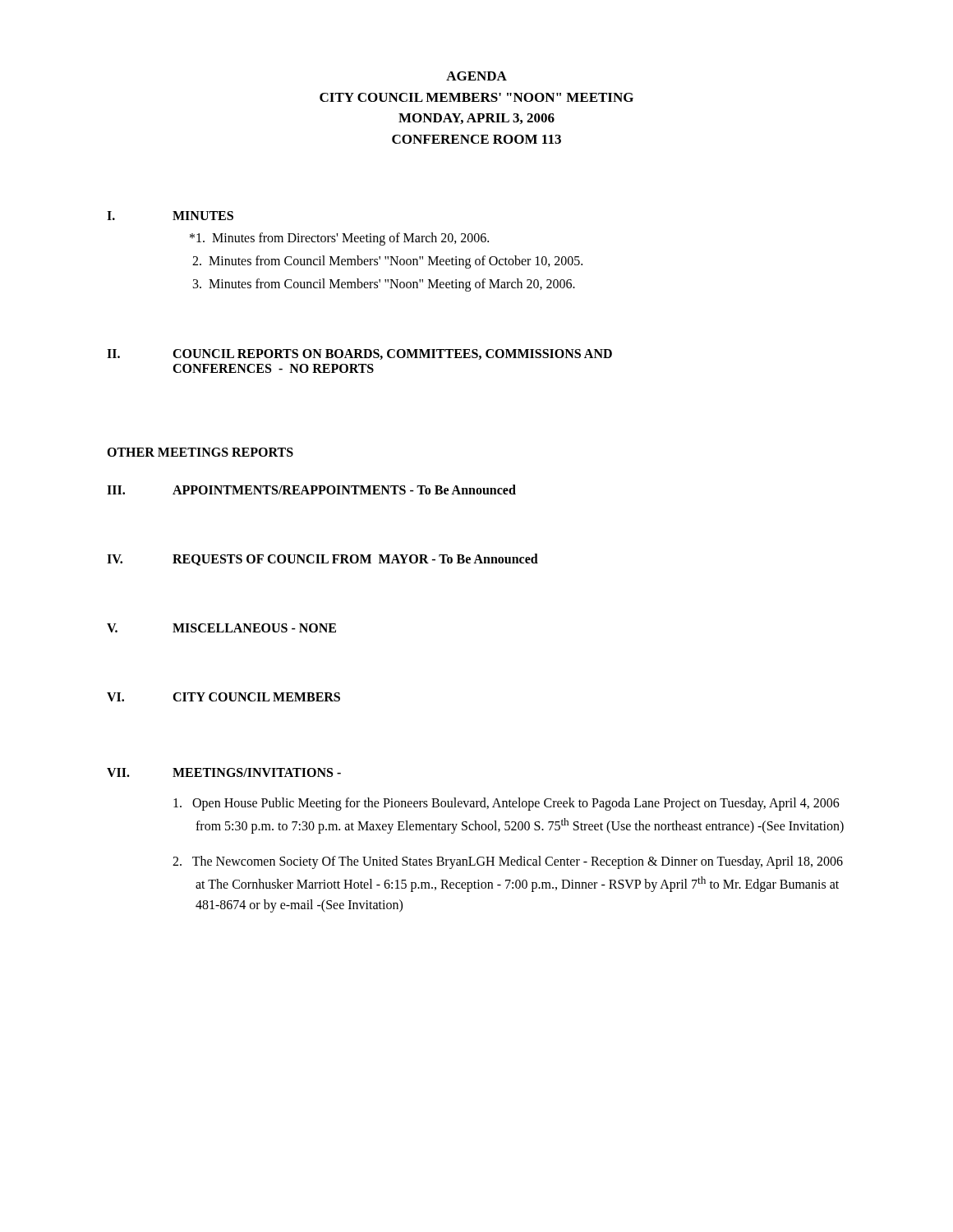Screen dimensions: 1232x953
Task: Locate the section header that says "MISCELLANEOUS - NONE"
Action: pyautogui.click(x=255, y=628)
